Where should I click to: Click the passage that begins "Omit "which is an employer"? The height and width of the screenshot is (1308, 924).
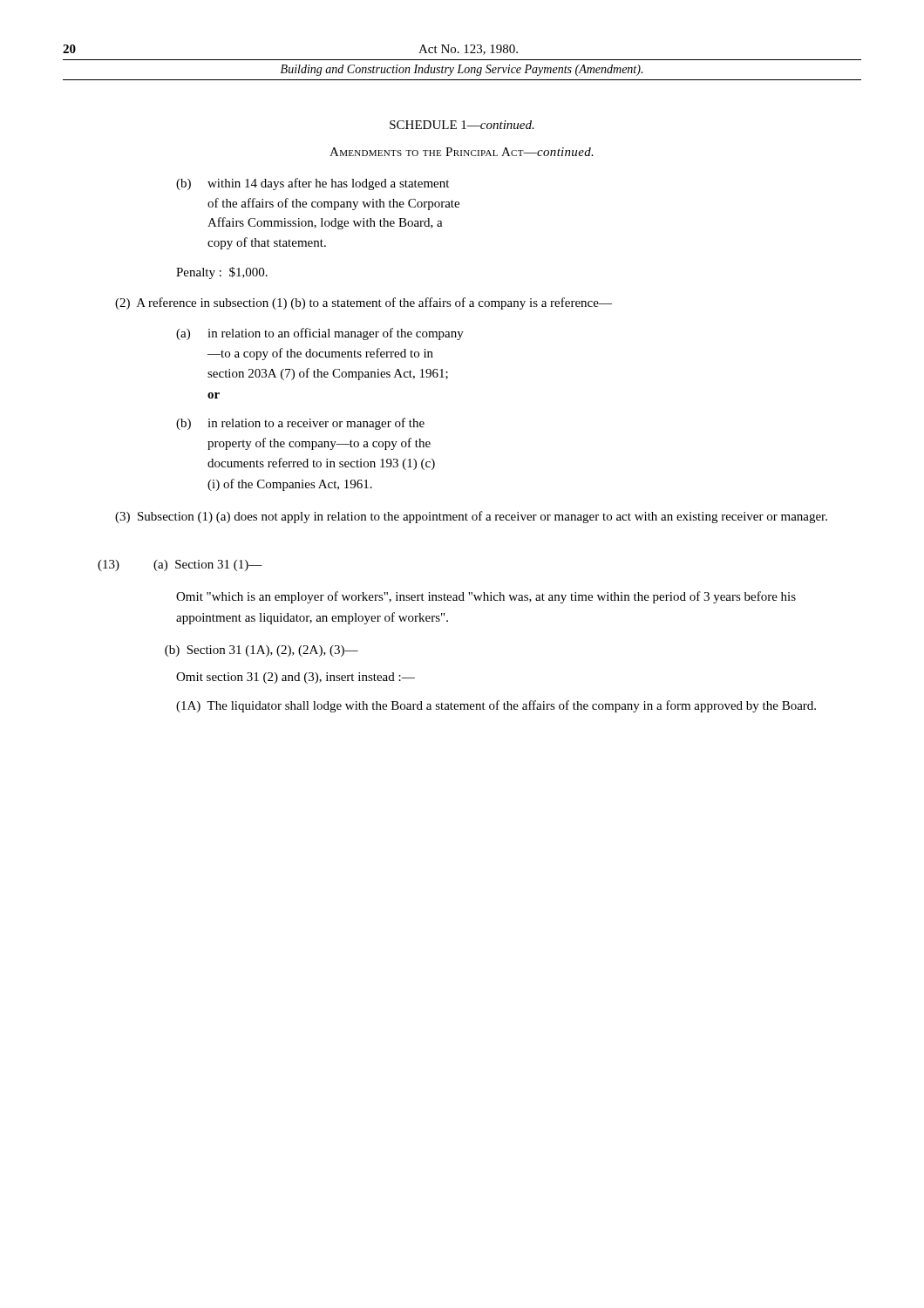[x=486, y=607]
